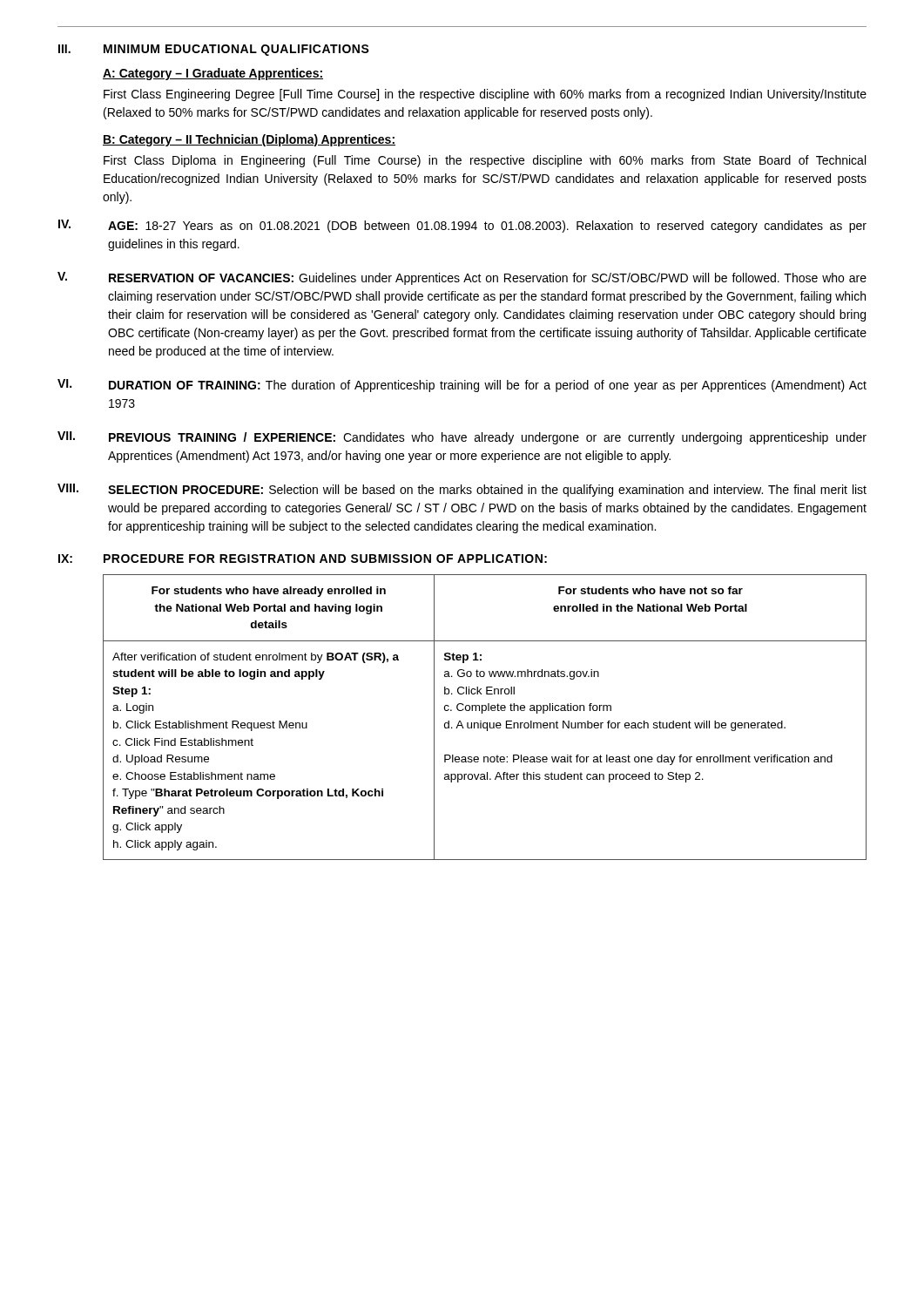
Task: Where is the passage that starts "VII. PREVIOUS TRAINING / EXPERIENCE: Candidates who have"?
Action: coord(462,450)
